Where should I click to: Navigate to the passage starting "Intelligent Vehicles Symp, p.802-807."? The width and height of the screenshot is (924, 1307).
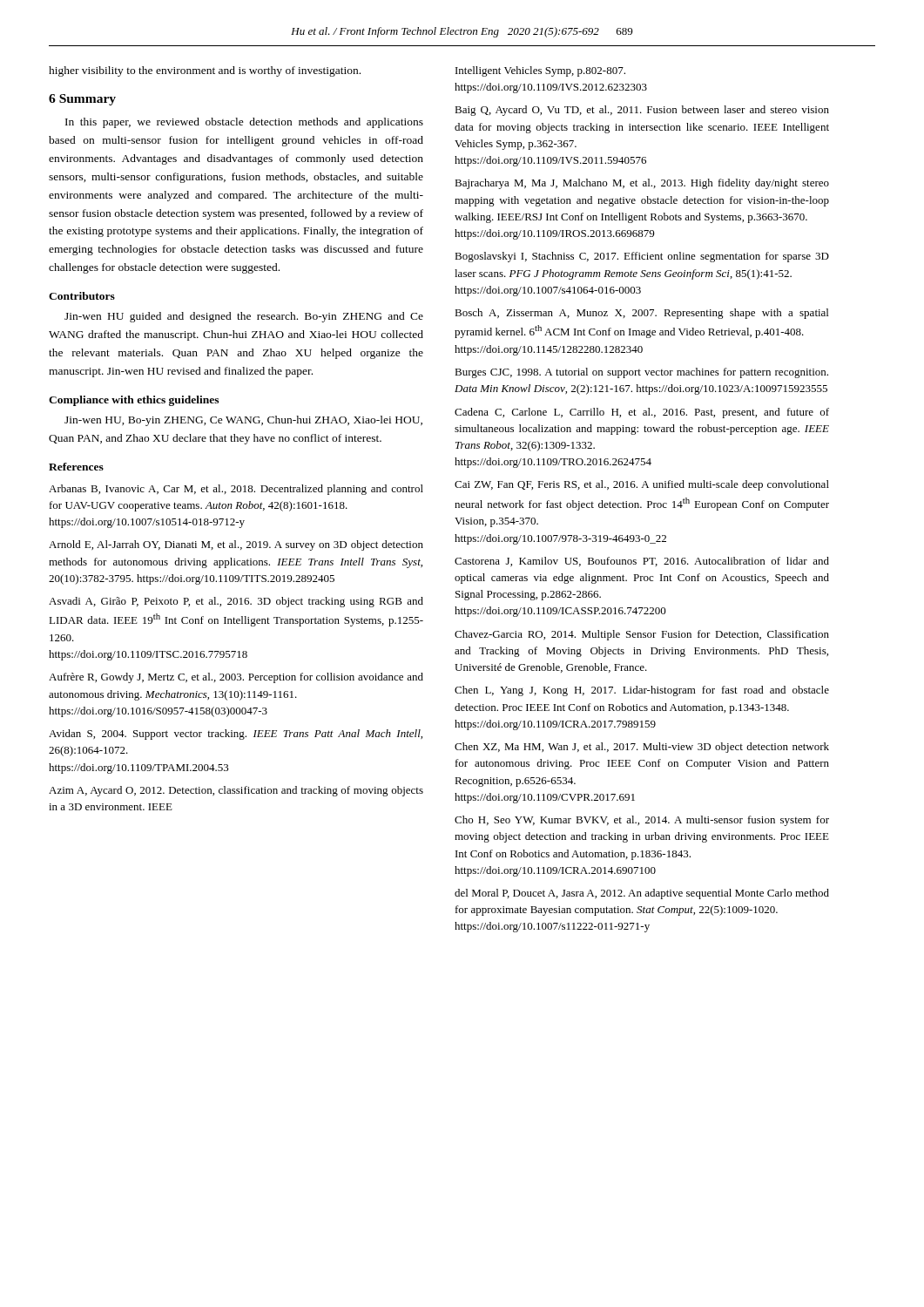pos(551,79)
